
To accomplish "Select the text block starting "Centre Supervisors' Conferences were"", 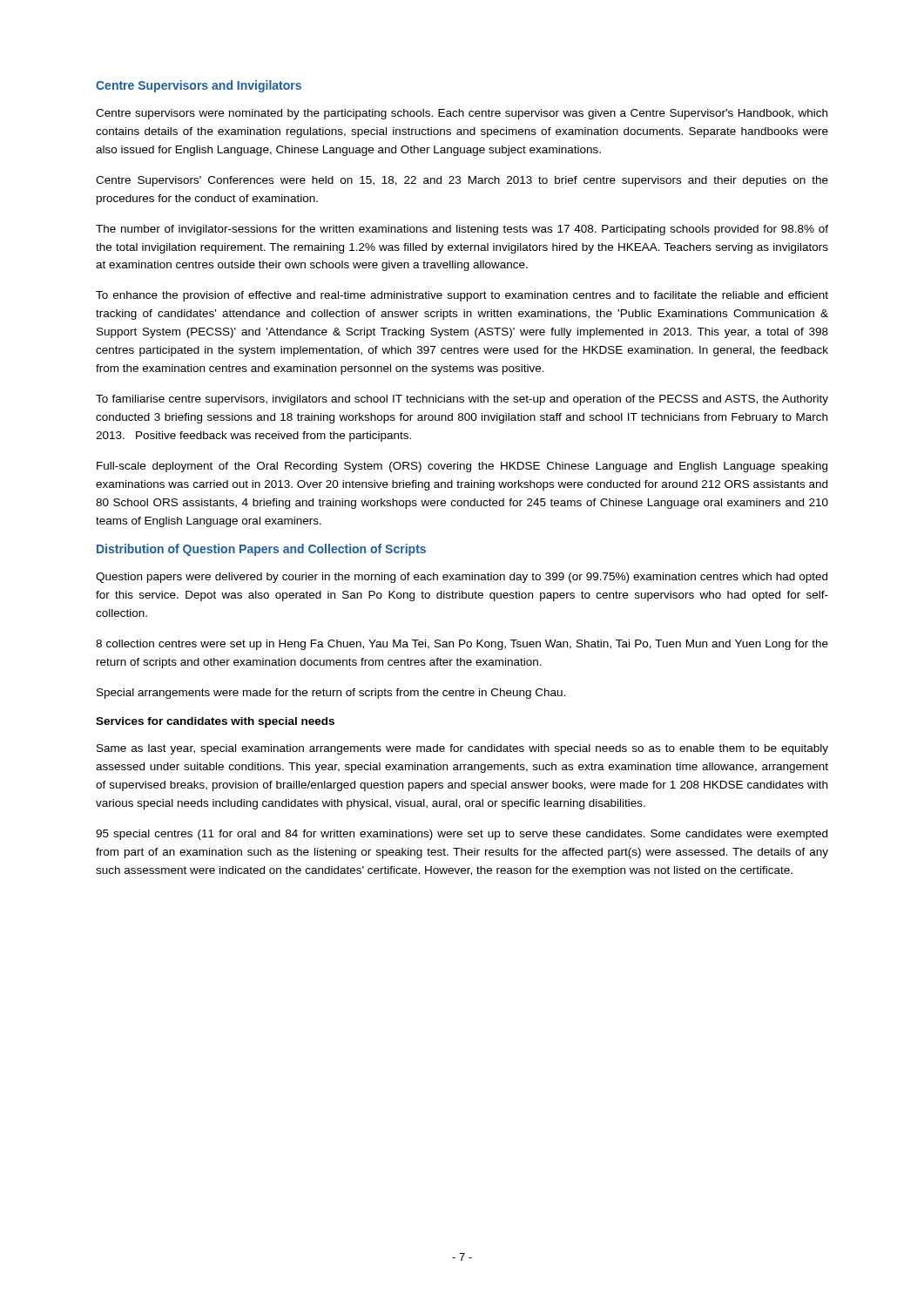I will (x=462, y=189).
